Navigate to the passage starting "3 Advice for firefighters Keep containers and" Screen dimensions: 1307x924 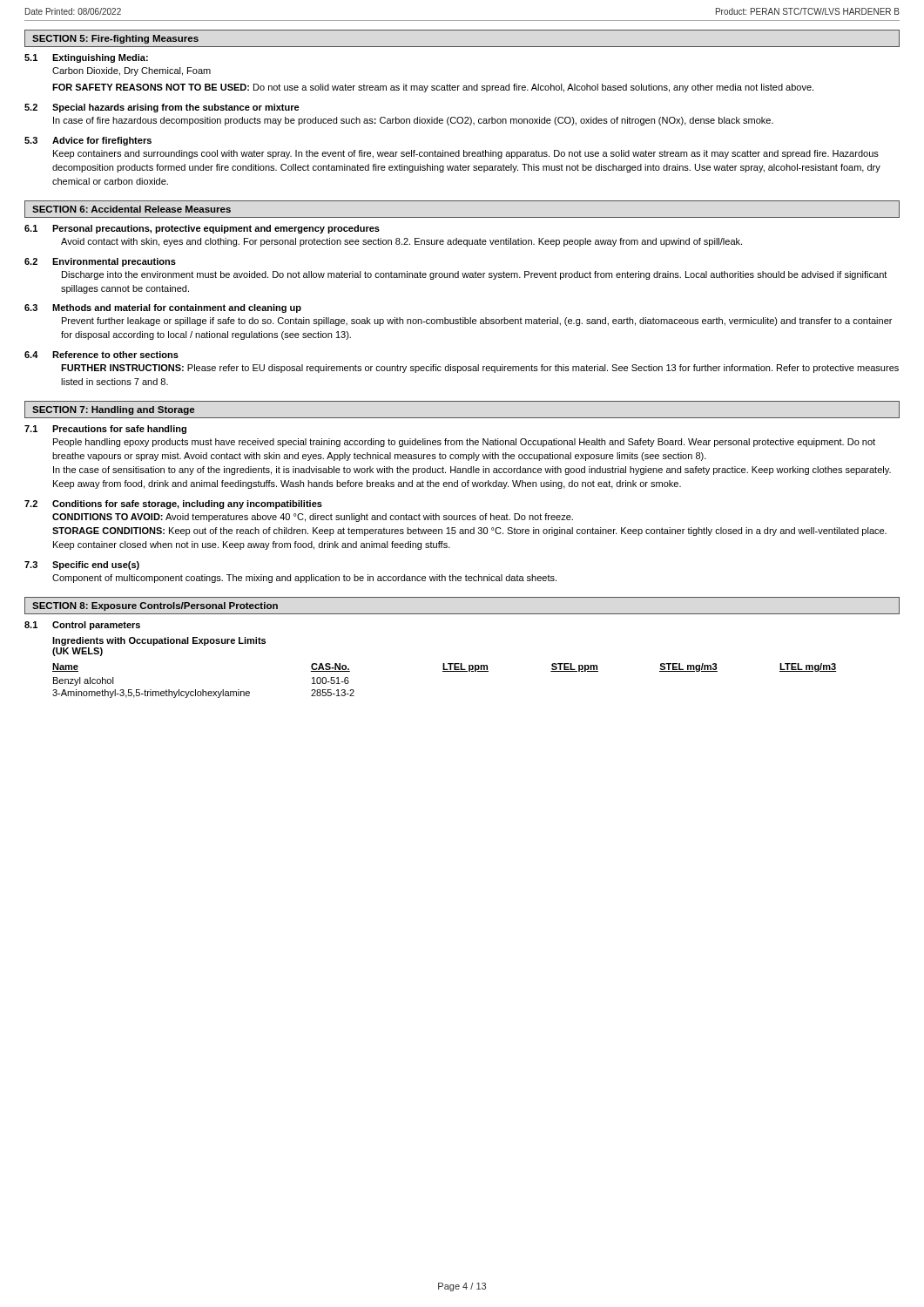point(462,163)
